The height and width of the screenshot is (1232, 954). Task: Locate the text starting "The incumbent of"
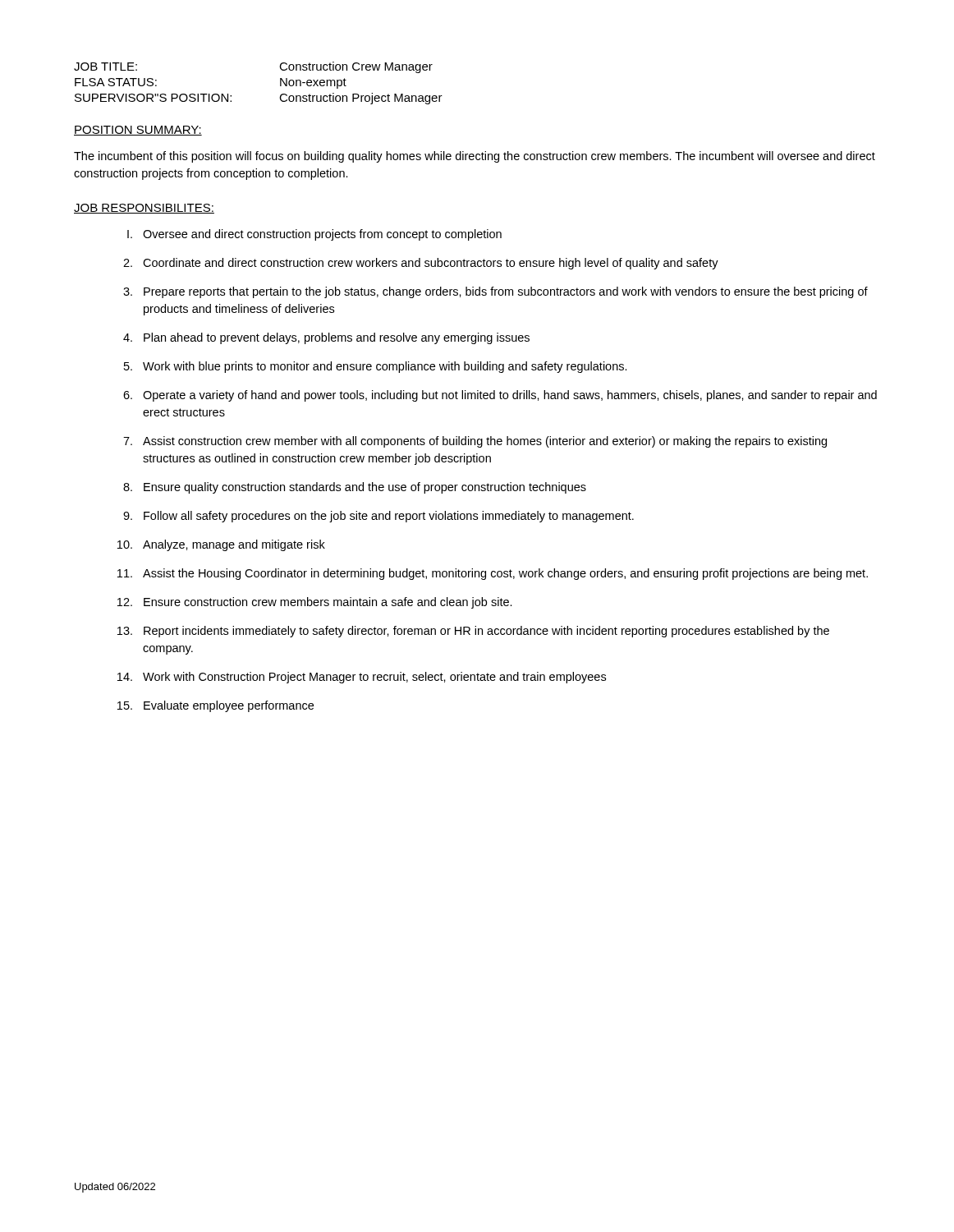pyautogui.click(x=474, y=165)
